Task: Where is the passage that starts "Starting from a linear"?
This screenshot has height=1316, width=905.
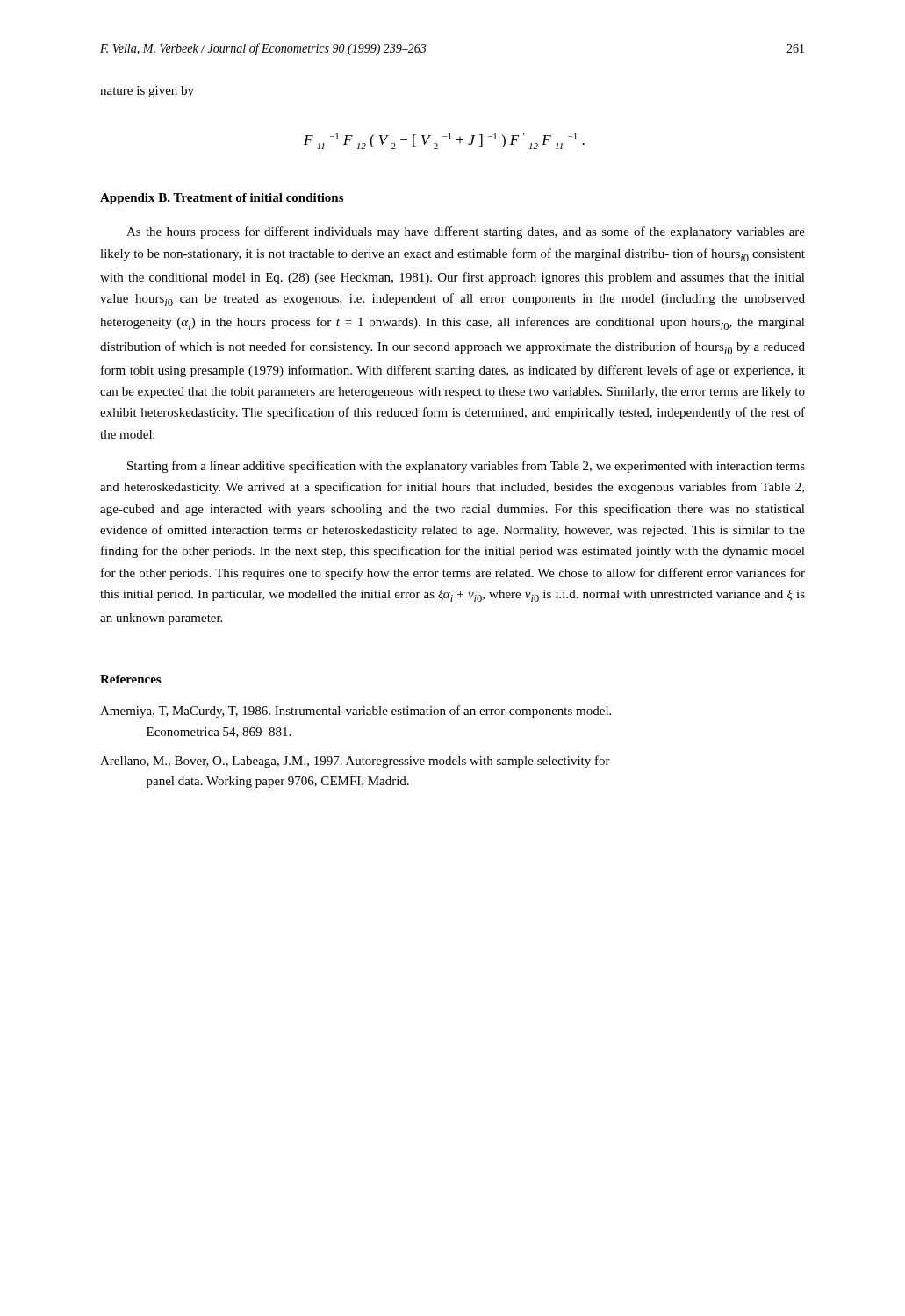Action: point(452,542)
